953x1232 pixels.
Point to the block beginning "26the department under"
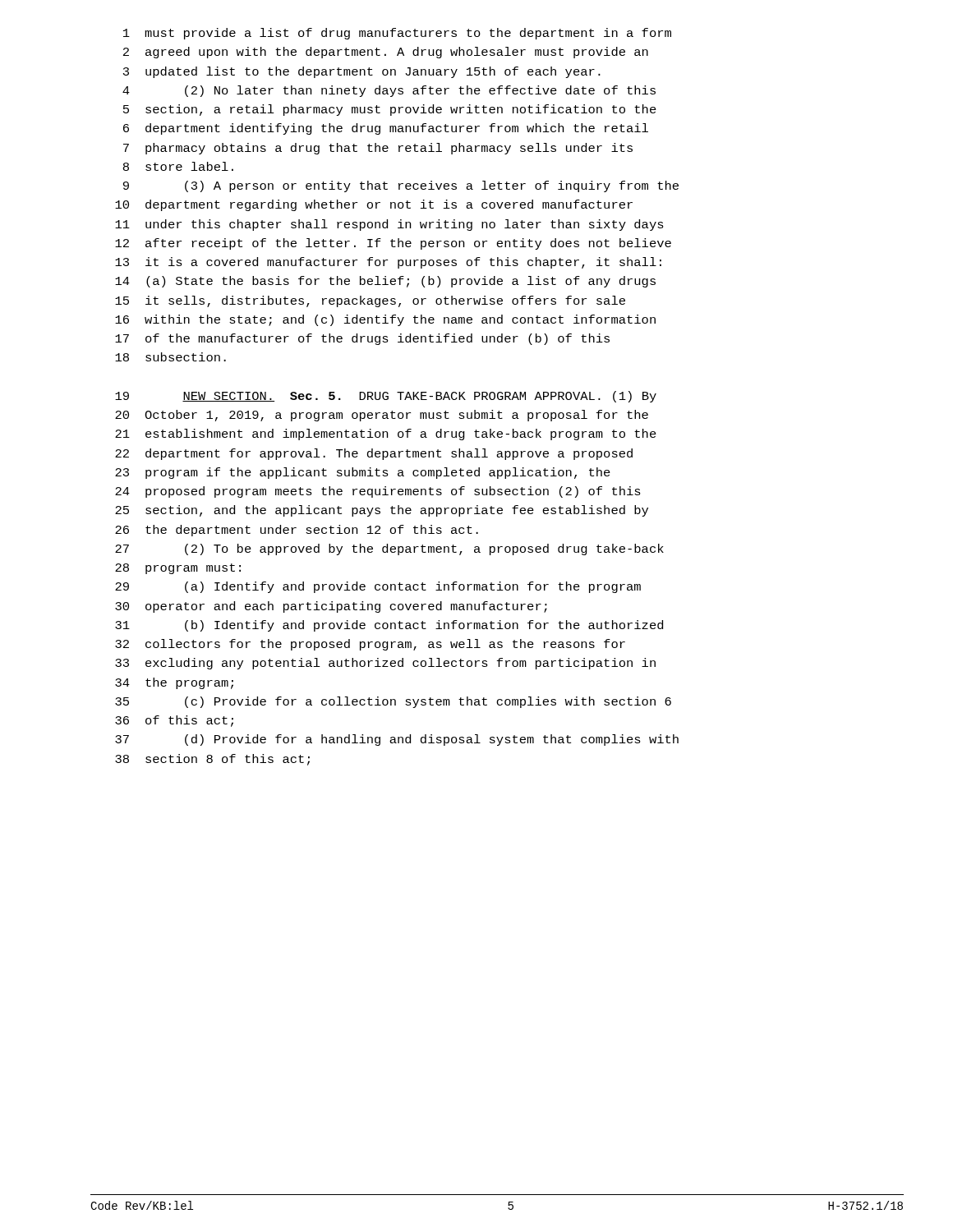297,531
